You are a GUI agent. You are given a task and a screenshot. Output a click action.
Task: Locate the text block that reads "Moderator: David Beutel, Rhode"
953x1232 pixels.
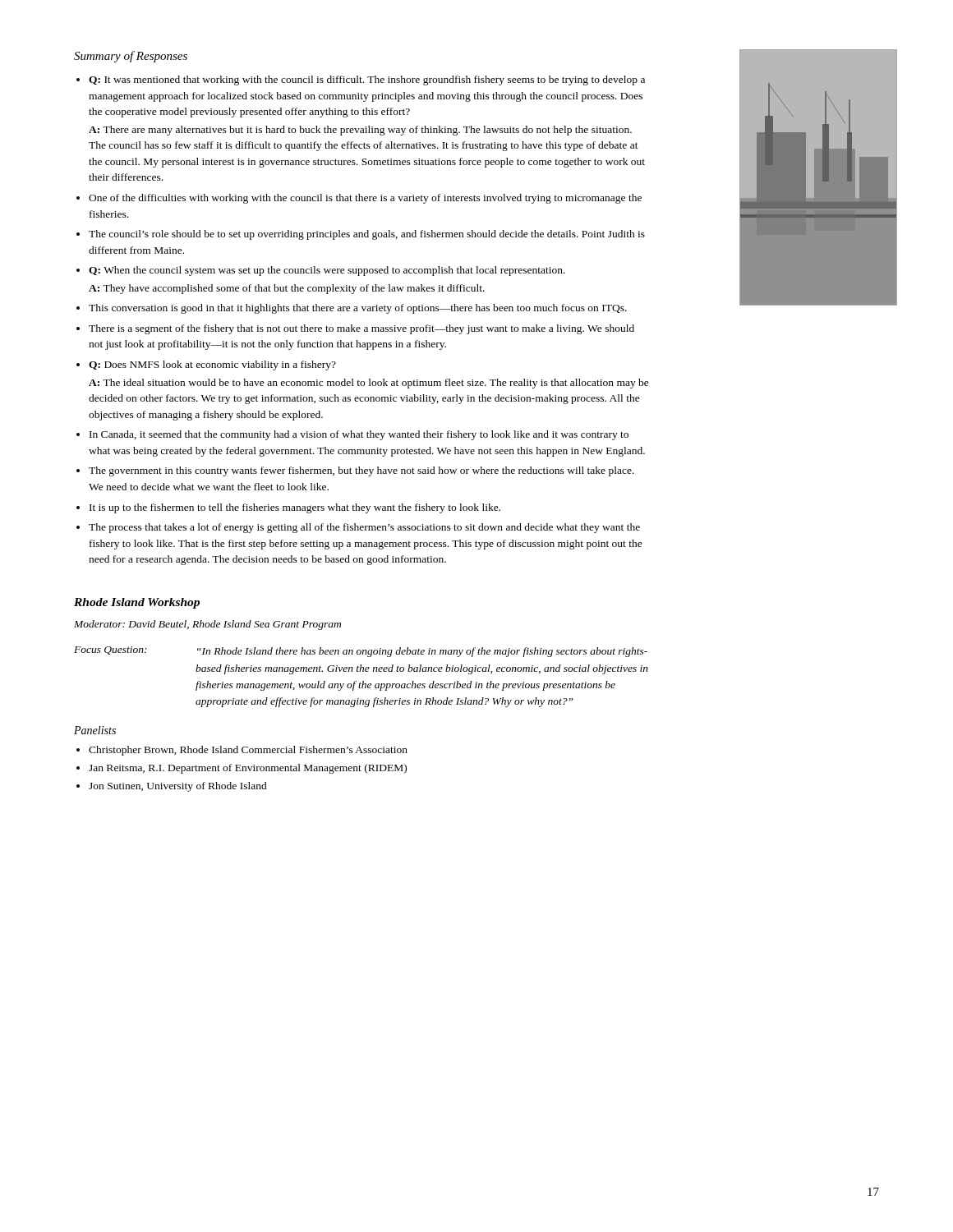pyautogui.click(x=208, y=624)
